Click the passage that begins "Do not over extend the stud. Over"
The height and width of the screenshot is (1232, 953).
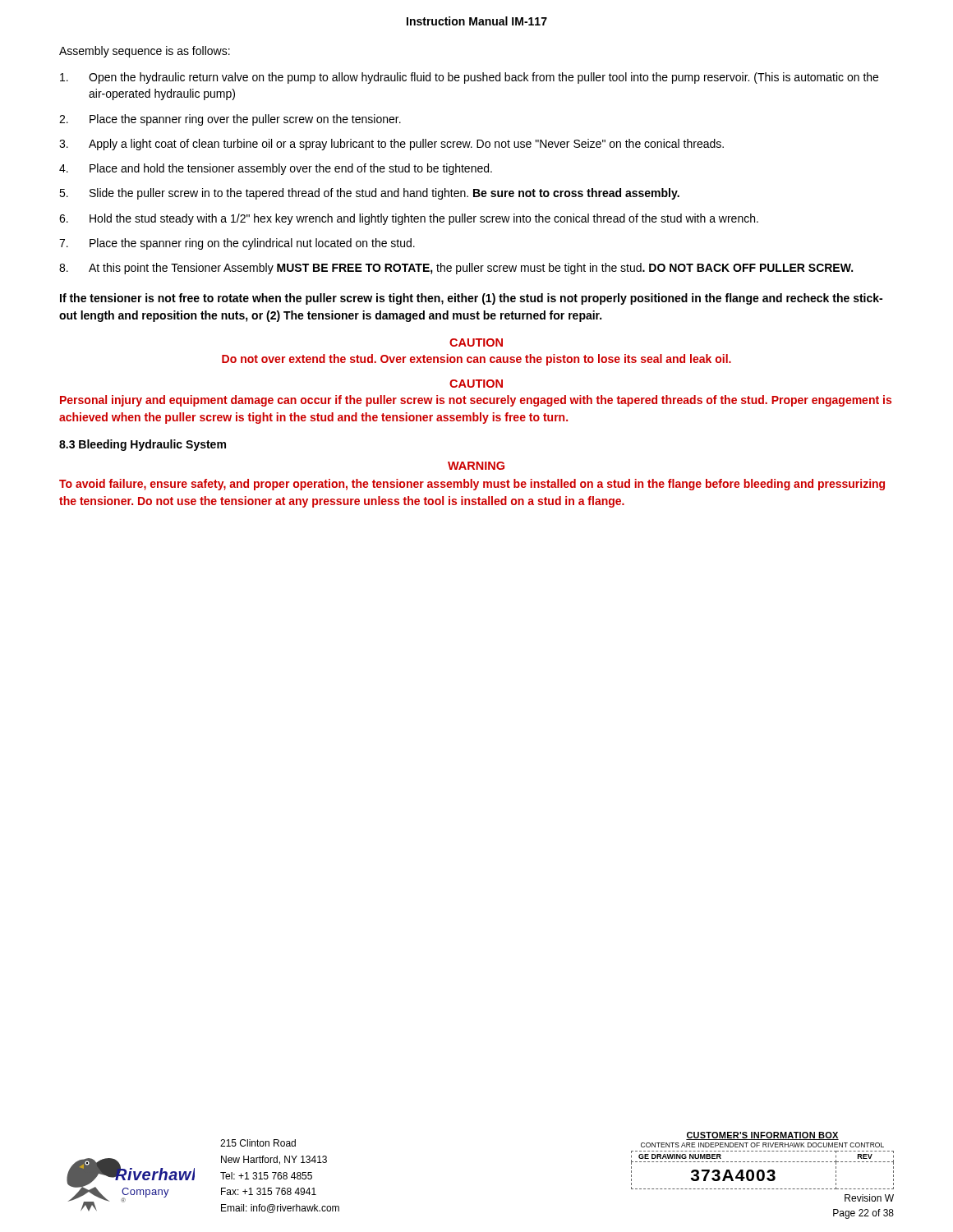point(476,359)
